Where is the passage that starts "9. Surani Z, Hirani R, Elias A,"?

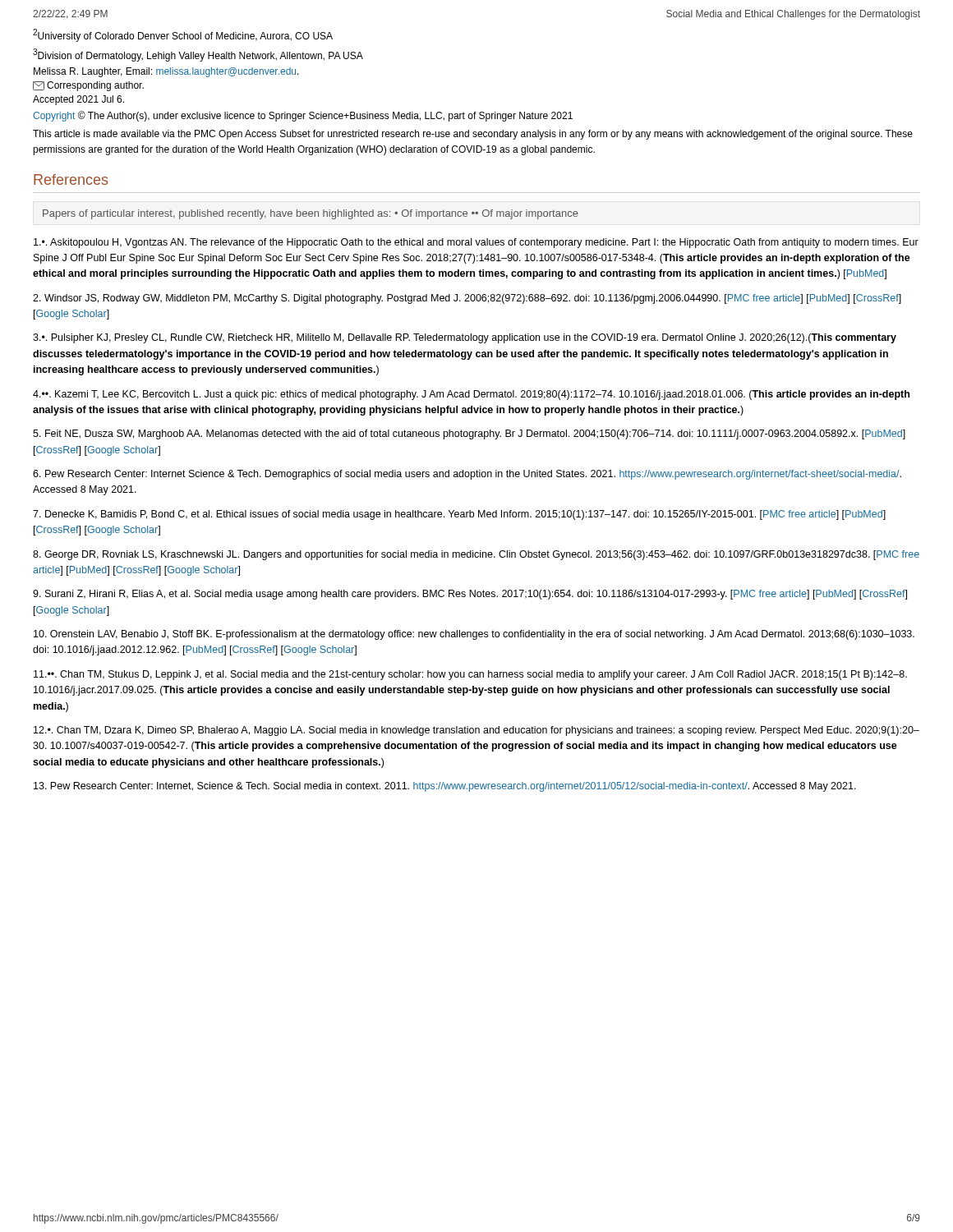click(x=470, y=602)
